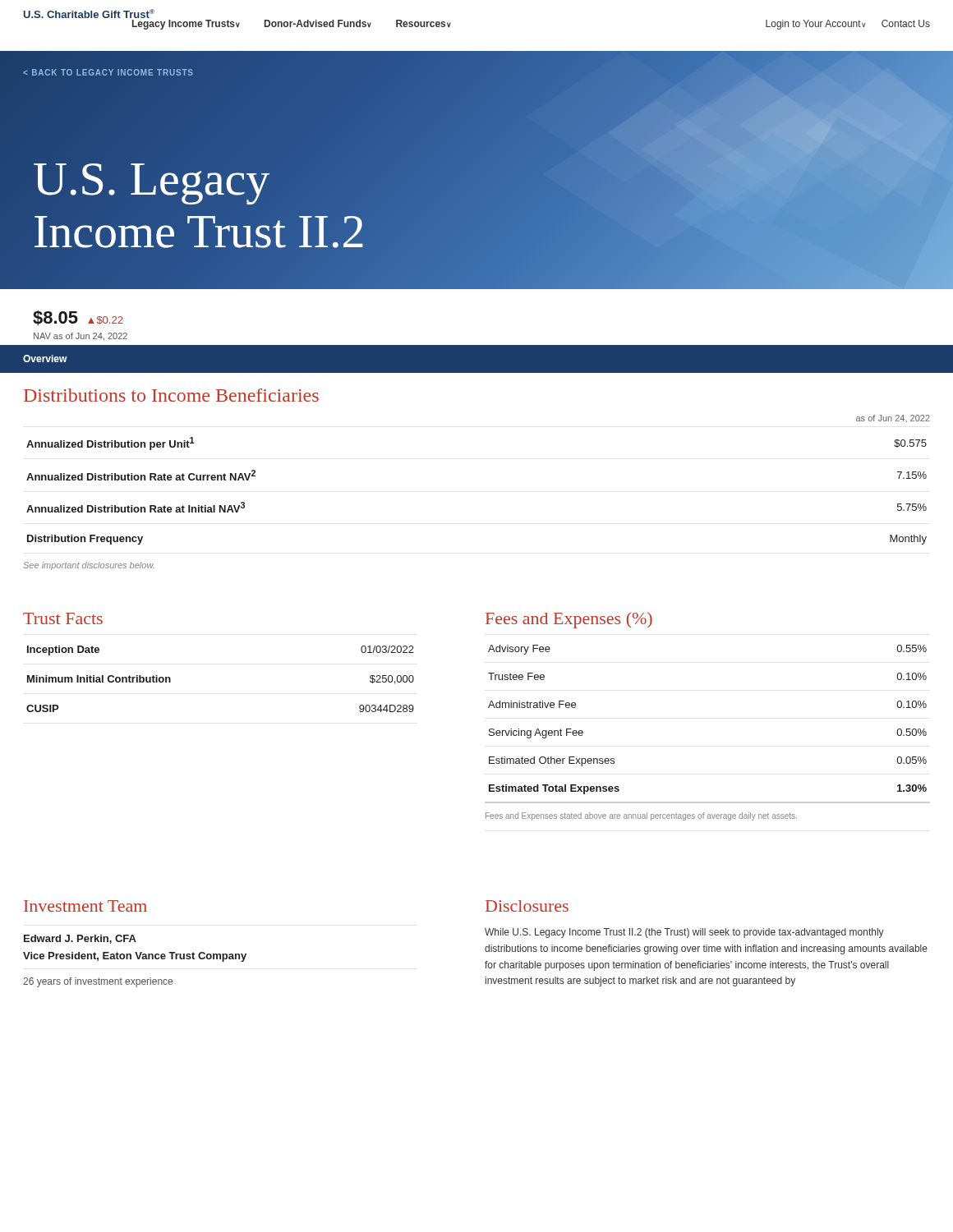
Task: Select the text starting "Fees and Expenses stated above are"
Action: click(641, 816)
